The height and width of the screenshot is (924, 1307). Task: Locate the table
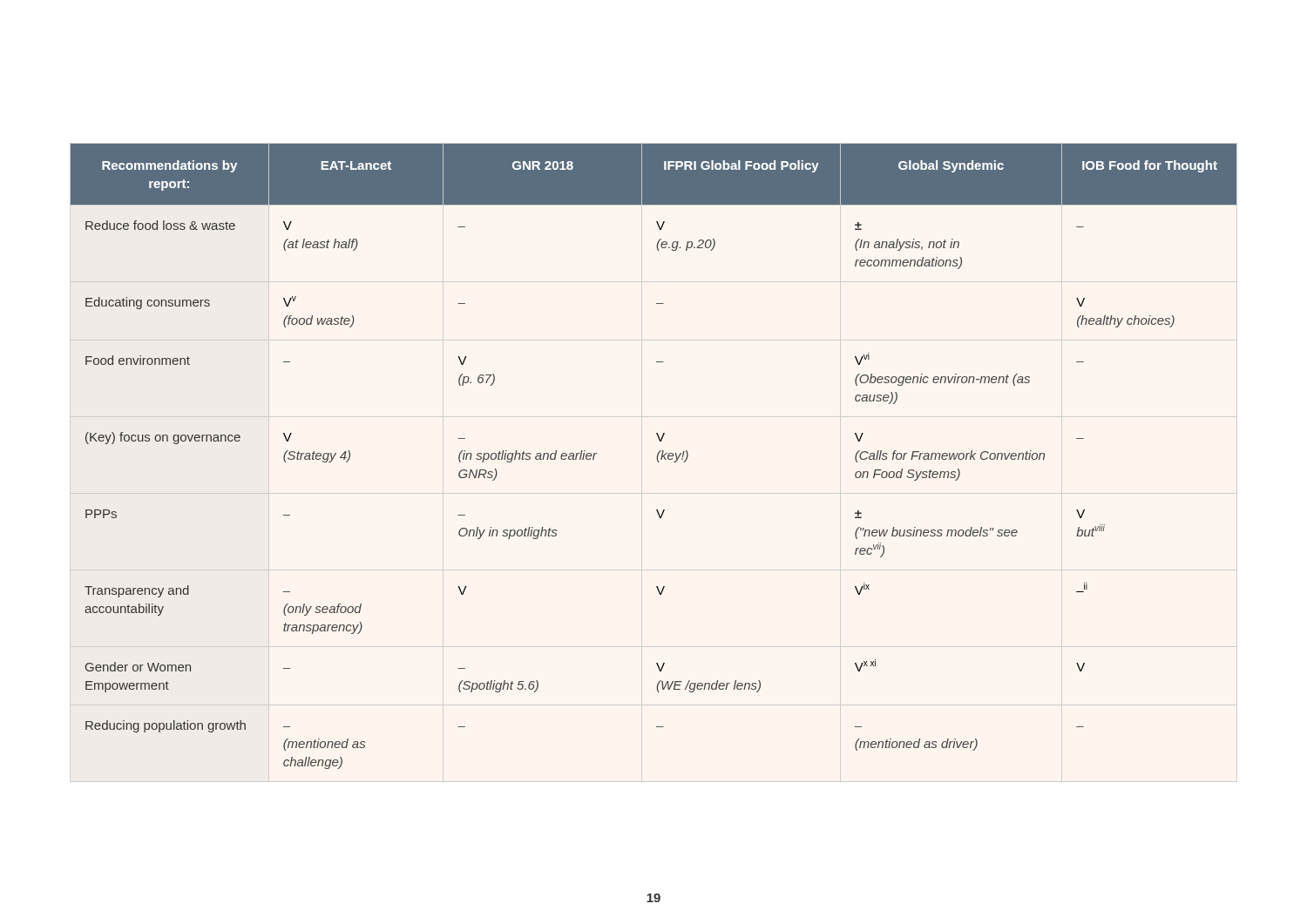pos(654,462)
